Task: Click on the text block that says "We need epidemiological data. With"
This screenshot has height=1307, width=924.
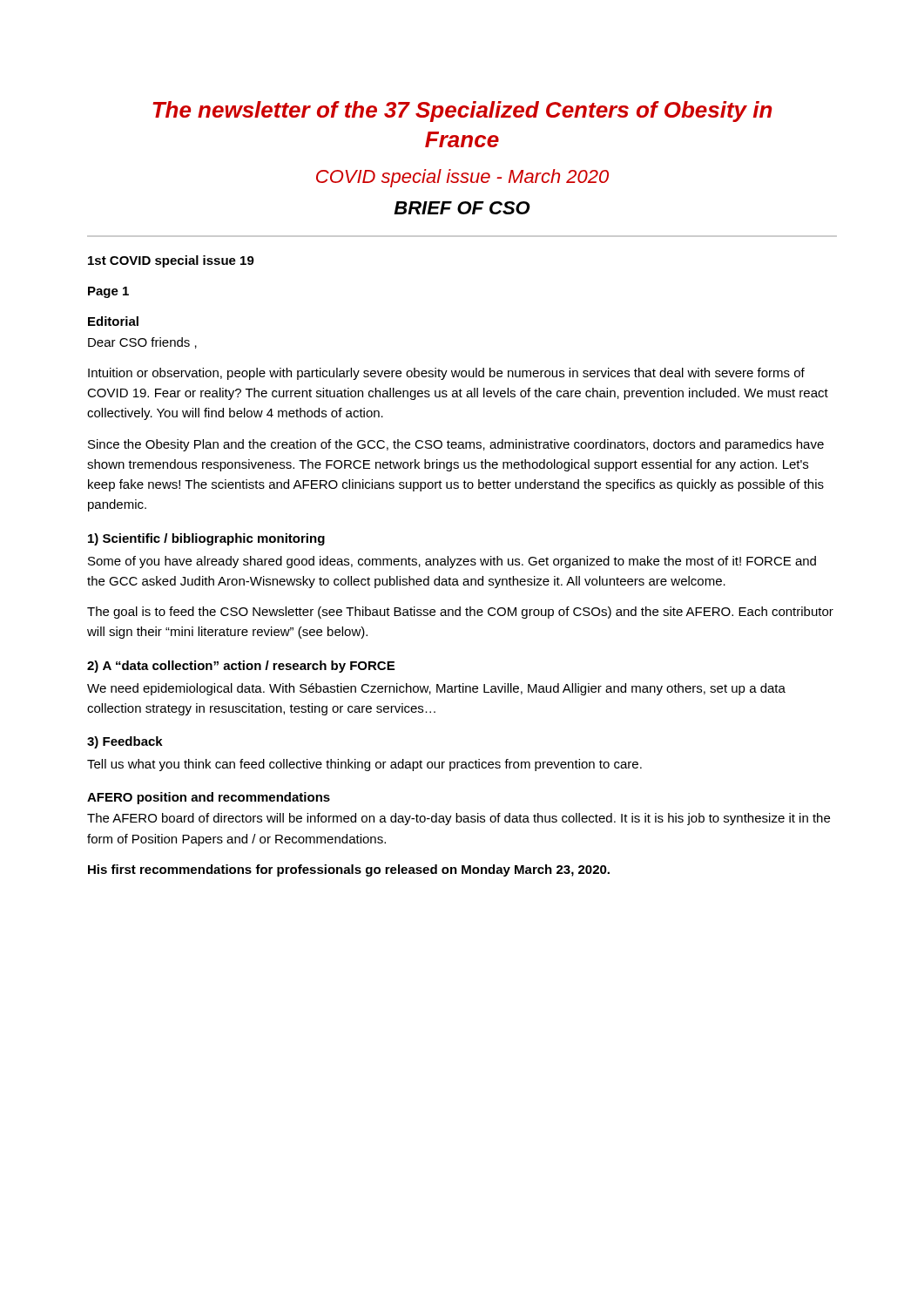Action: click(x=436, y=698)
